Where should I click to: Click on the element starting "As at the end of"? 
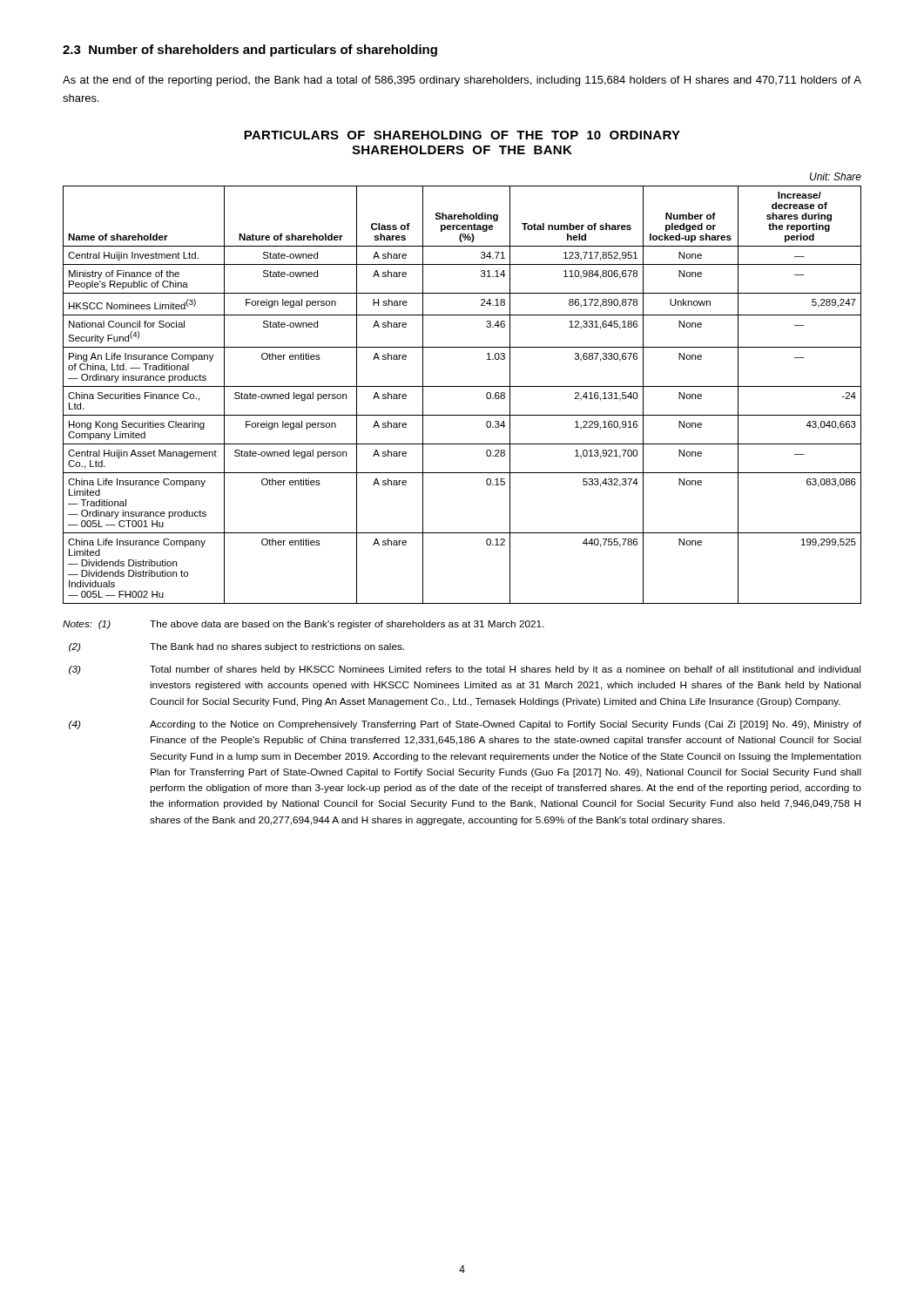462,89
